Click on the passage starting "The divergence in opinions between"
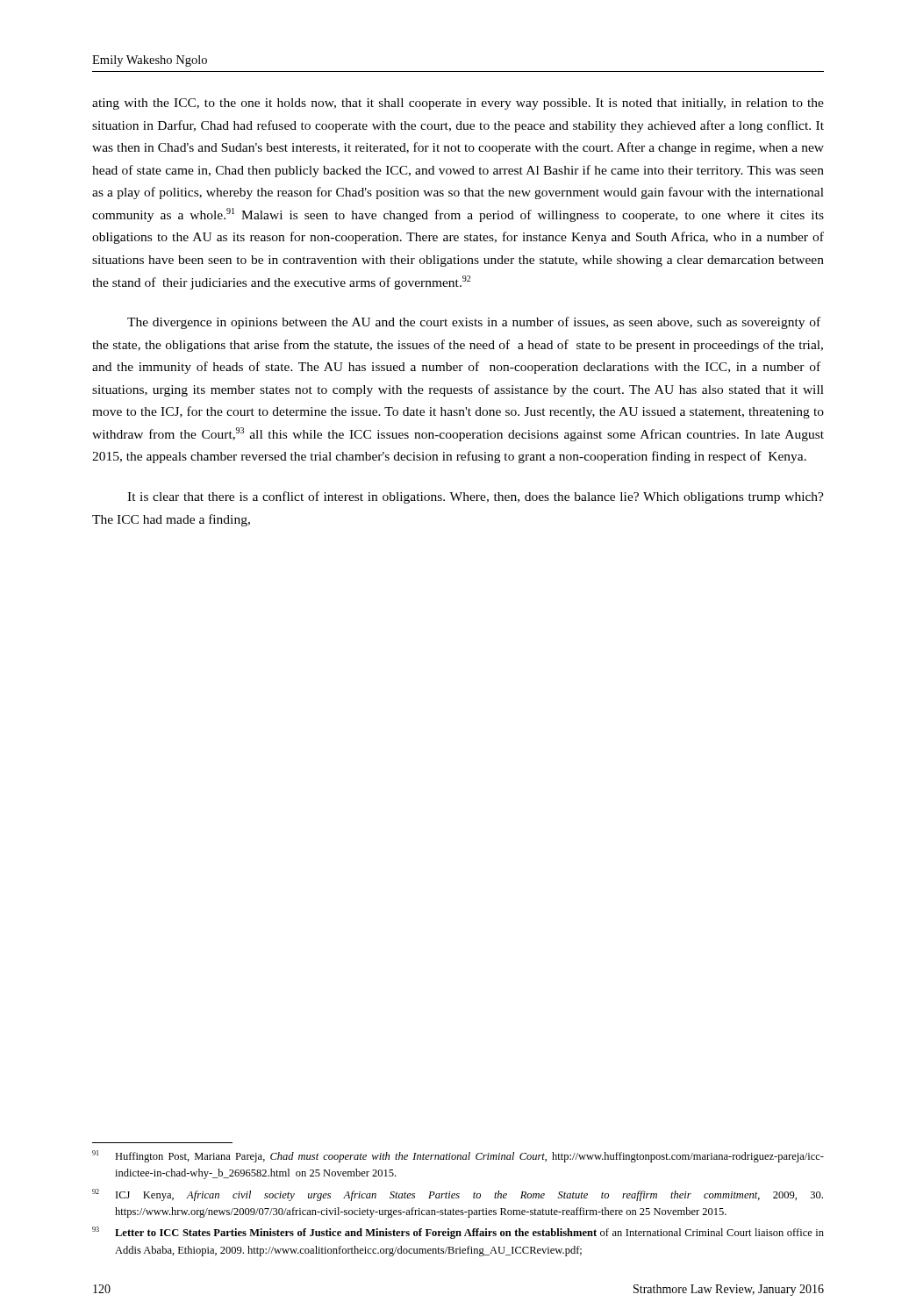The image size is (916, 1316). (458, 389)
